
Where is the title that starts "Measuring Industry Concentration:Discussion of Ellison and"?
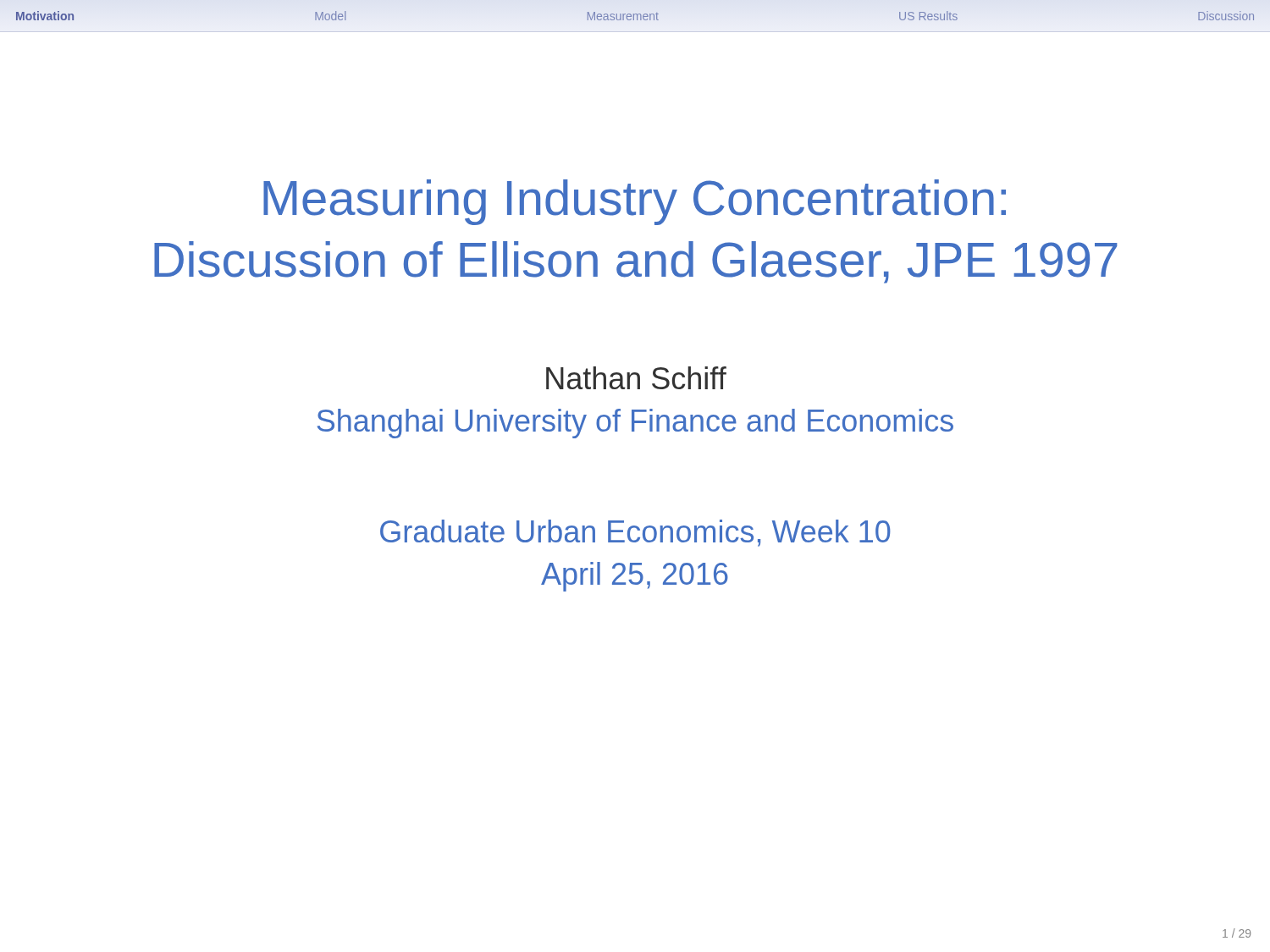click(635, 229)
